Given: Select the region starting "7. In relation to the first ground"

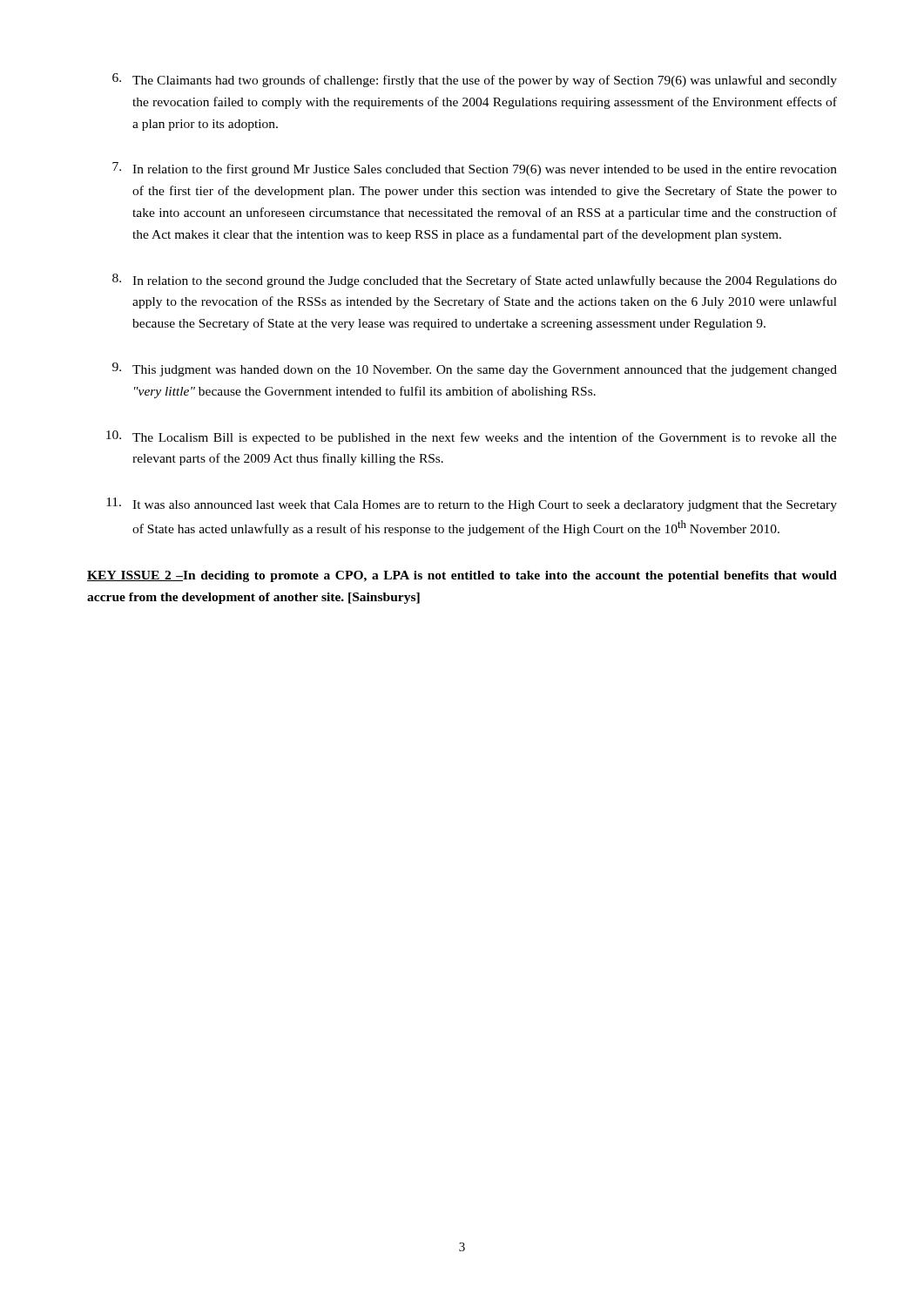Looking at the screenshot, I should tap(462, 202).
